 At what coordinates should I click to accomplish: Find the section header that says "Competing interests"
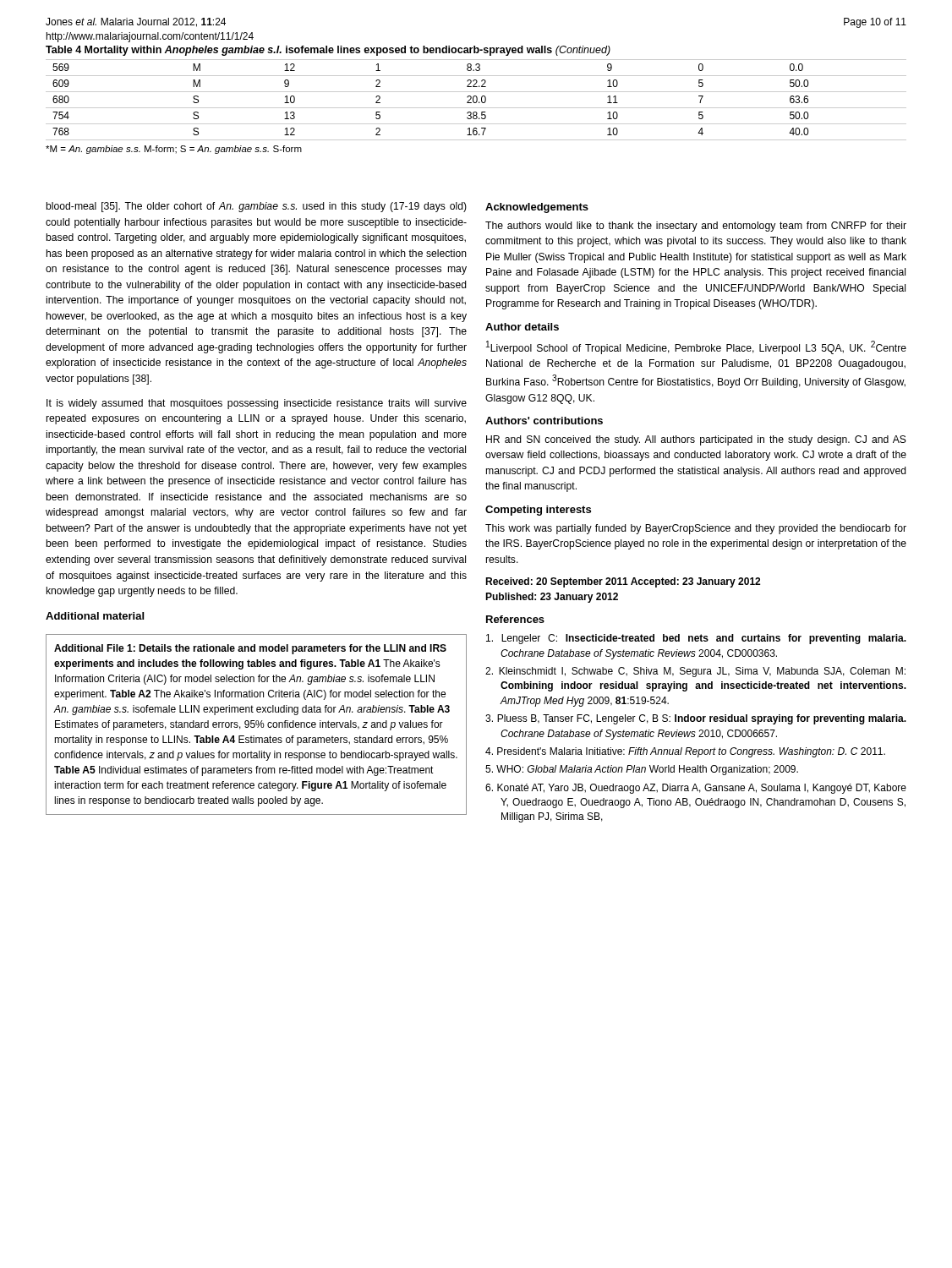pyautogui.click(x=538, y=509)
